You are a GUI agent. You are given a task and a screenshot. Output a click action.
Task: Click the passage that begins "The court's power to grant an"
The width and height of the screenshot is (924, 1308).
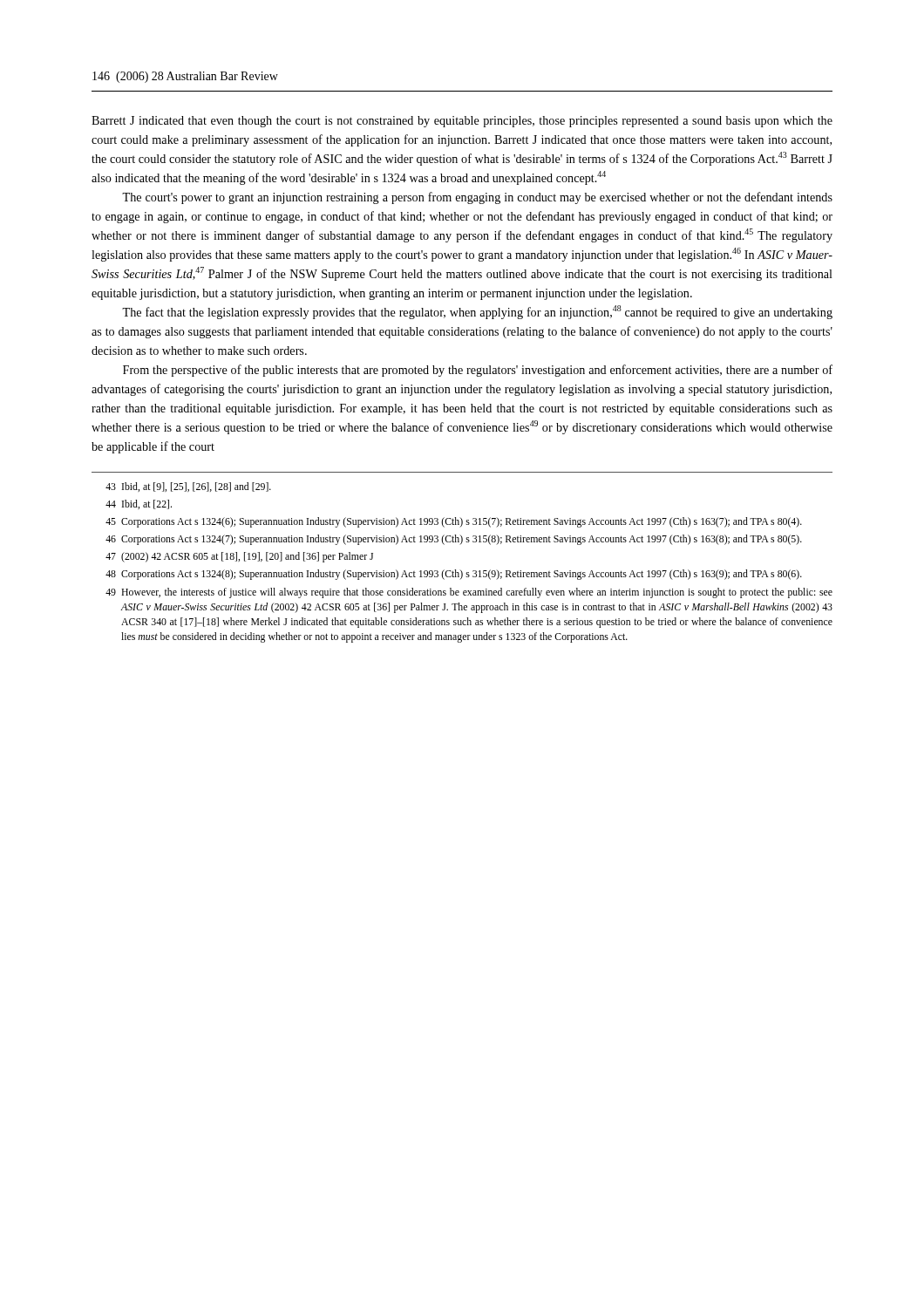(x=462, y=245)
